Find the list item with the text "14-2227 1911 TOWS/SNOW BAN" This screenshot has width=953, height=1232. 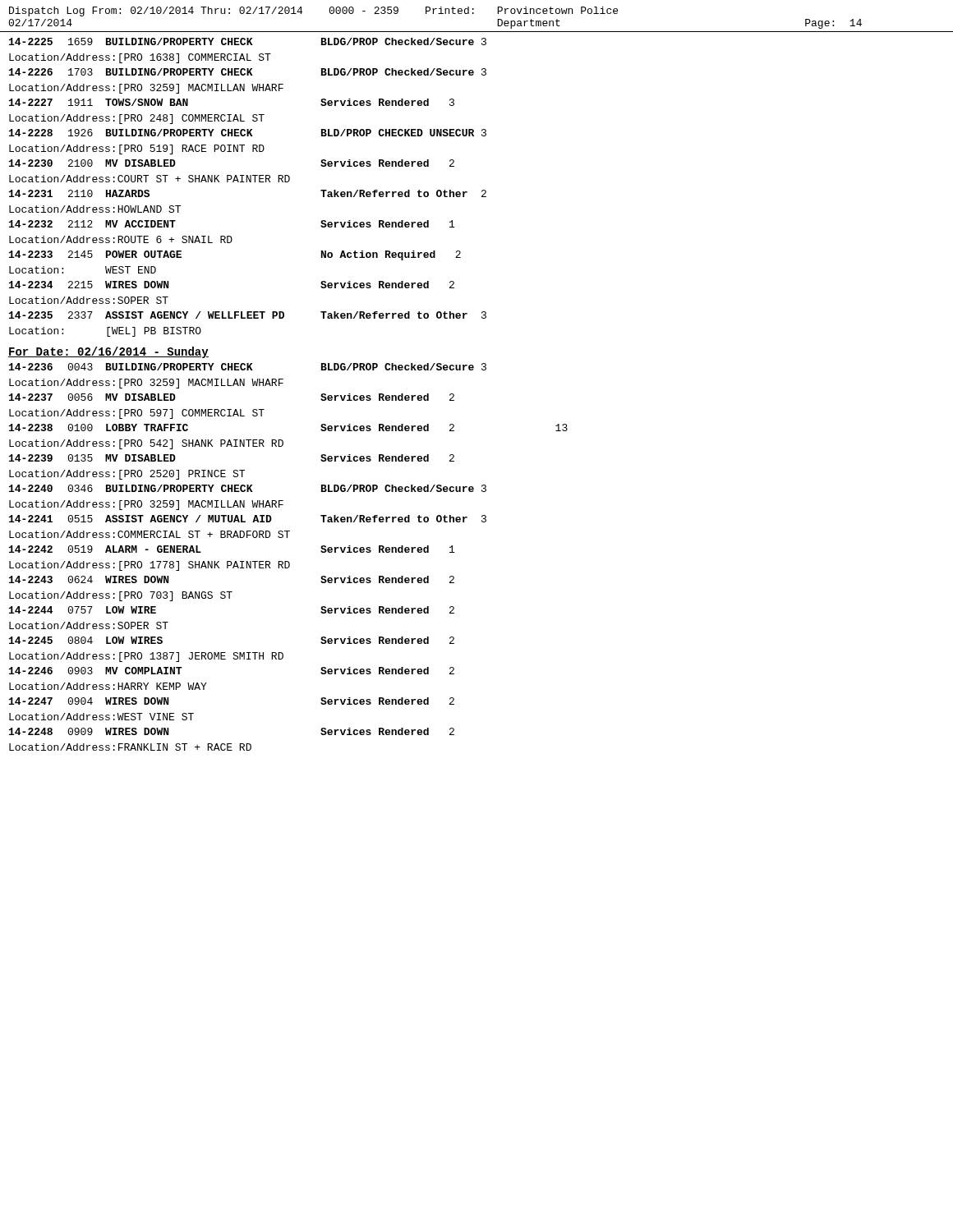(x=232, y=111)
